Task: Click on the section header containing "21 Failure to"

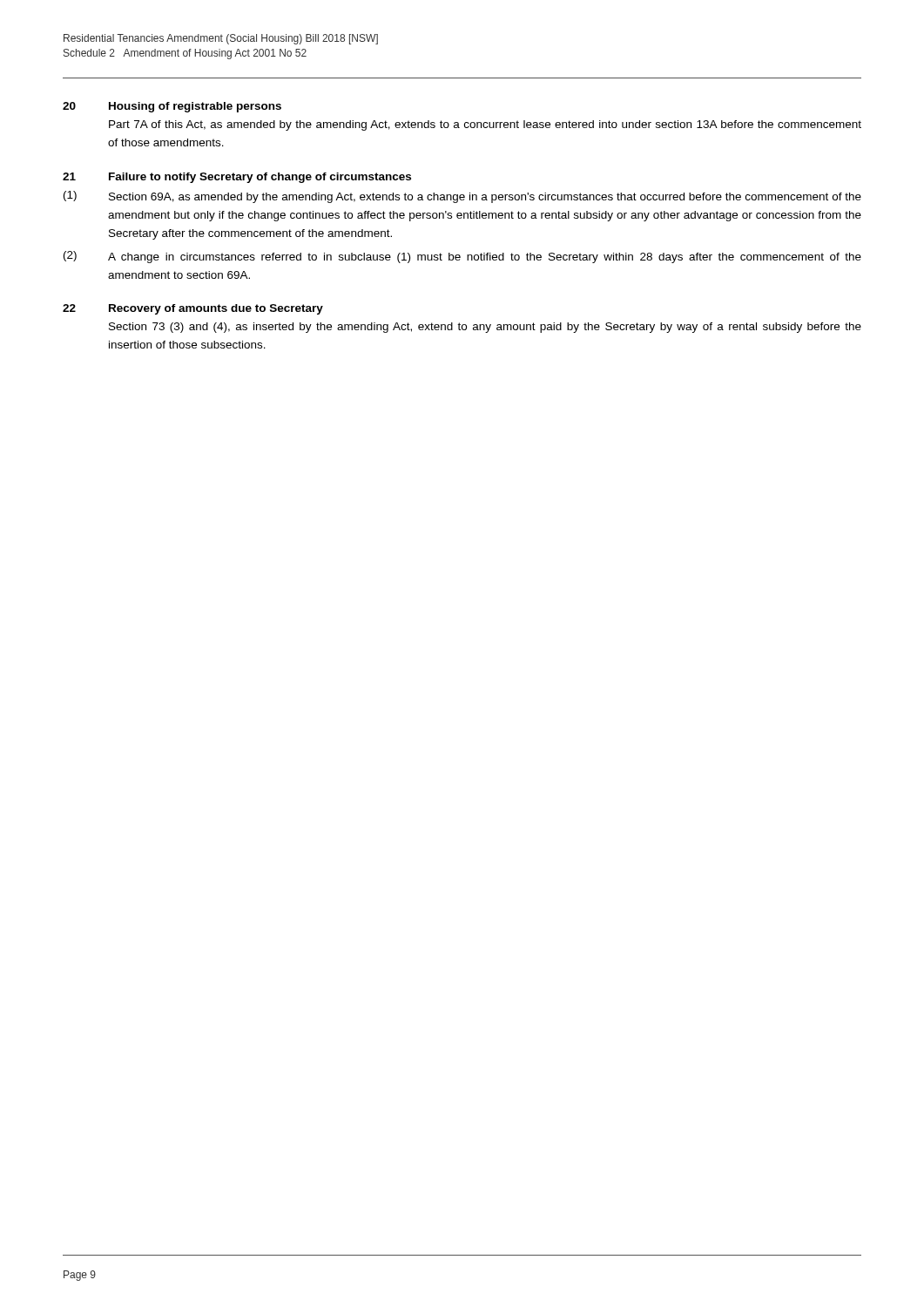Action: [237, 178]
